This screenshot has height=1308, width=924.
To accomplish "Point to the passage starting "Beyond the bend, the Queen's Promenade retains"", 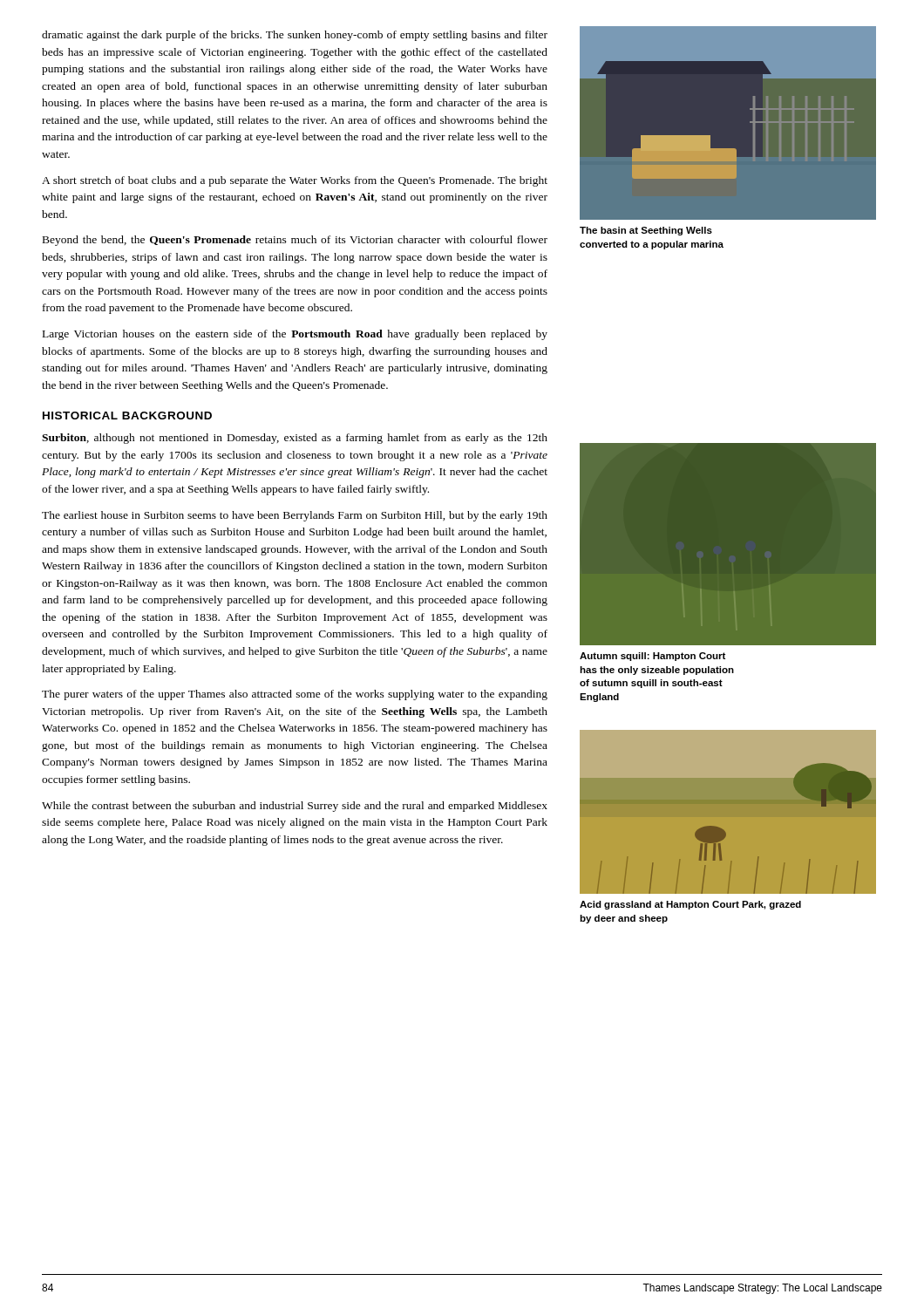I will click(x=295, y=274).
